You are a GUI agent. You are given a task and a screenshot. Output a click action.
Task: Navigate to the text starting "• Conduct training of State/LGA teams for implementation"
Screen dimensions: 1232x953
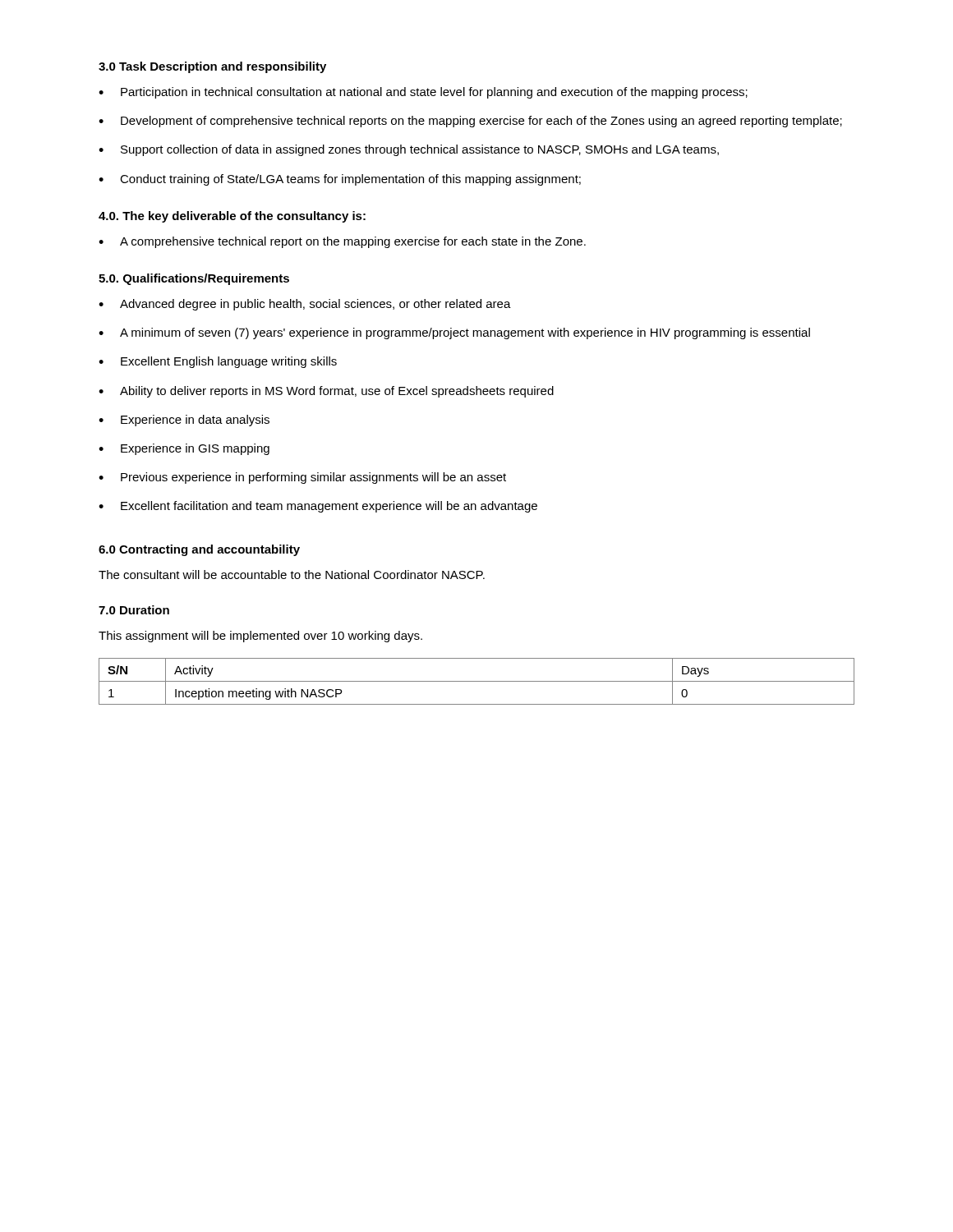[x=476, y=180]
